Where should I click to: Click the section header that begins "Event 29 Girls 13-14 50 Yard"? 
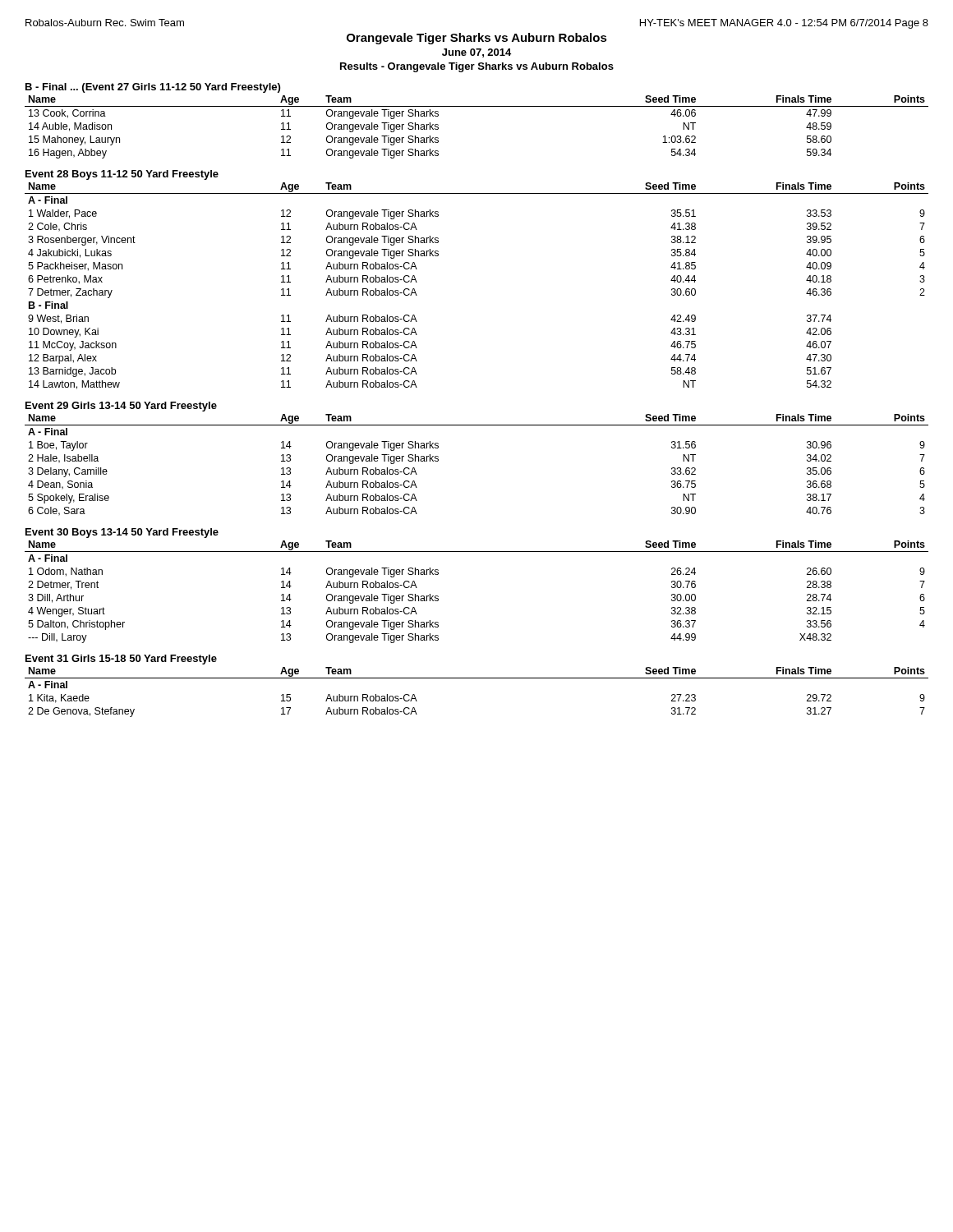(121, 405)
